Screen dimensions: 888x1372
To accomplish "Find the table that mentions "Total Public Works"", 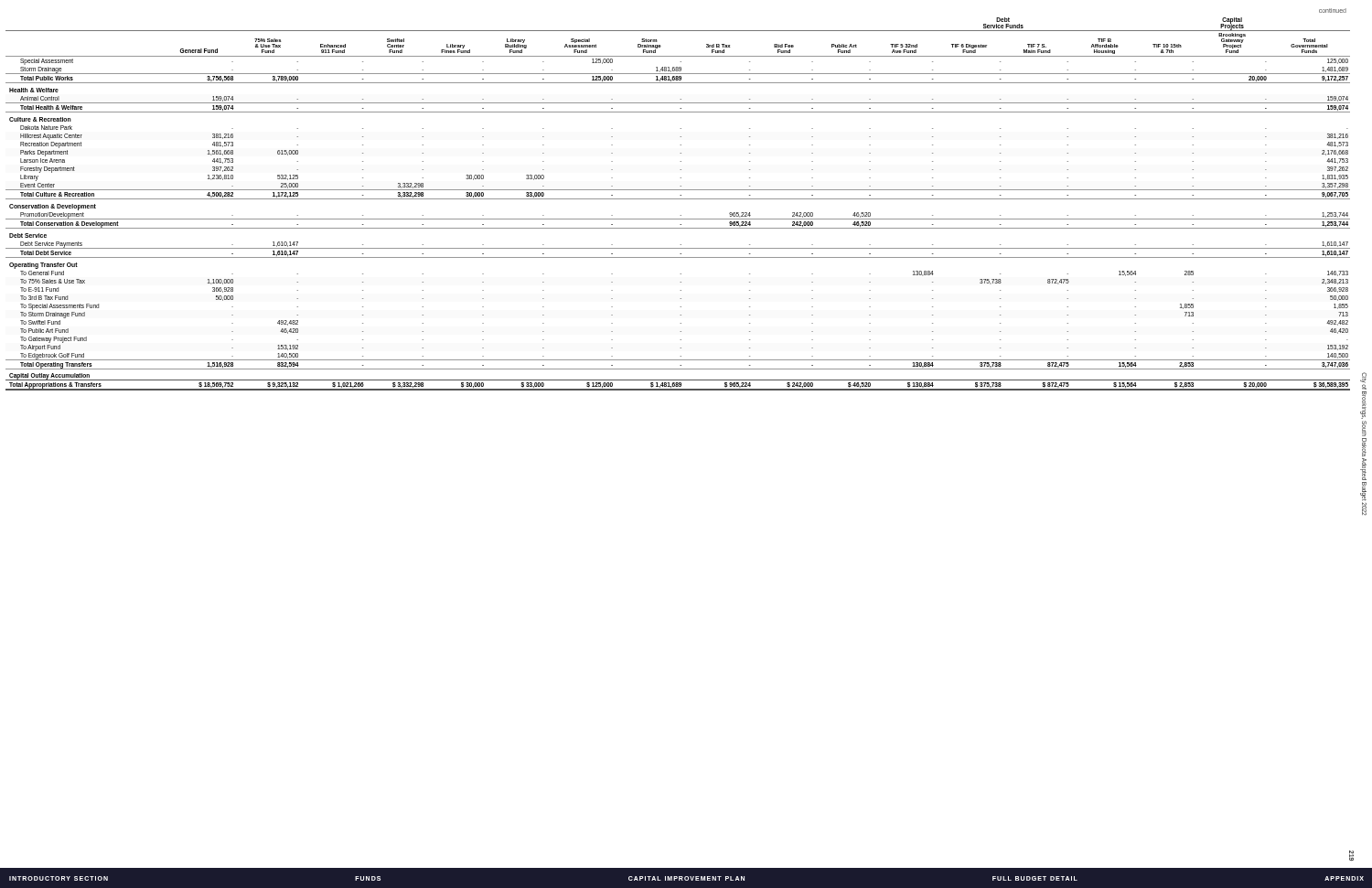I will click(678, 203).
